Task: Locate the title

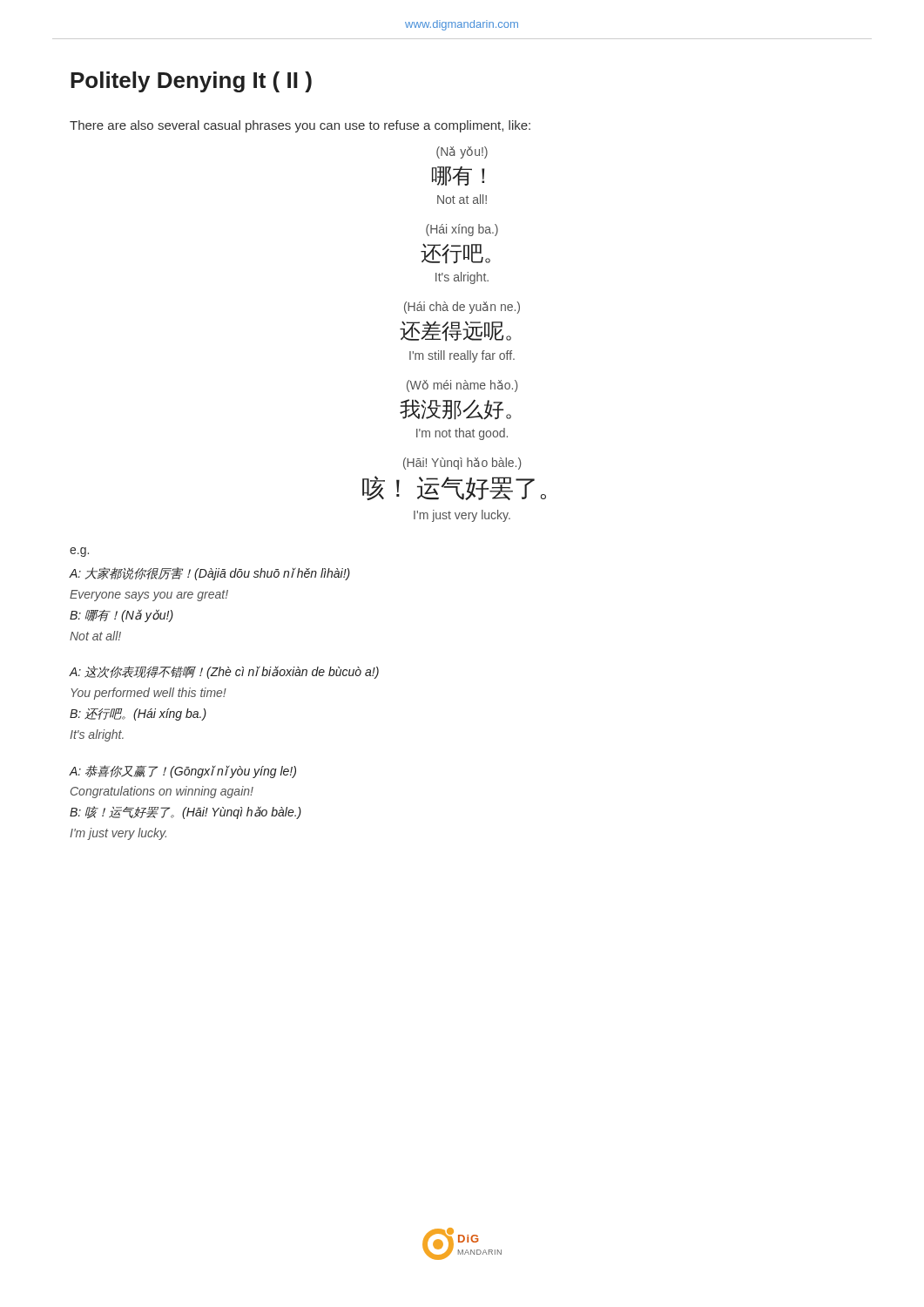Action: tap(462, 81)
